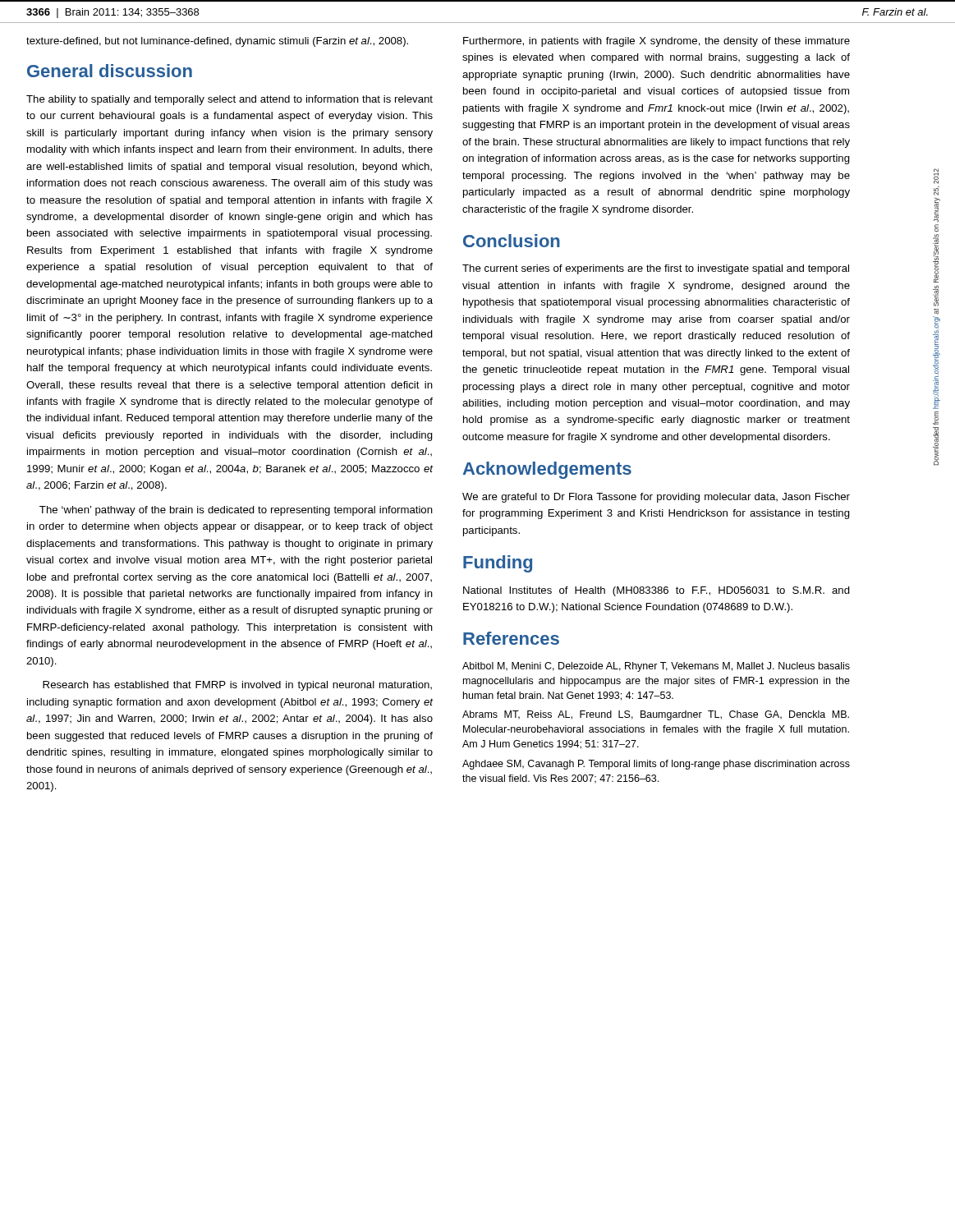Click on the passage starting "Abrams MT, Reiss"
The image size is (955, 1232).
pyautogui.click(x=656, y=730)
